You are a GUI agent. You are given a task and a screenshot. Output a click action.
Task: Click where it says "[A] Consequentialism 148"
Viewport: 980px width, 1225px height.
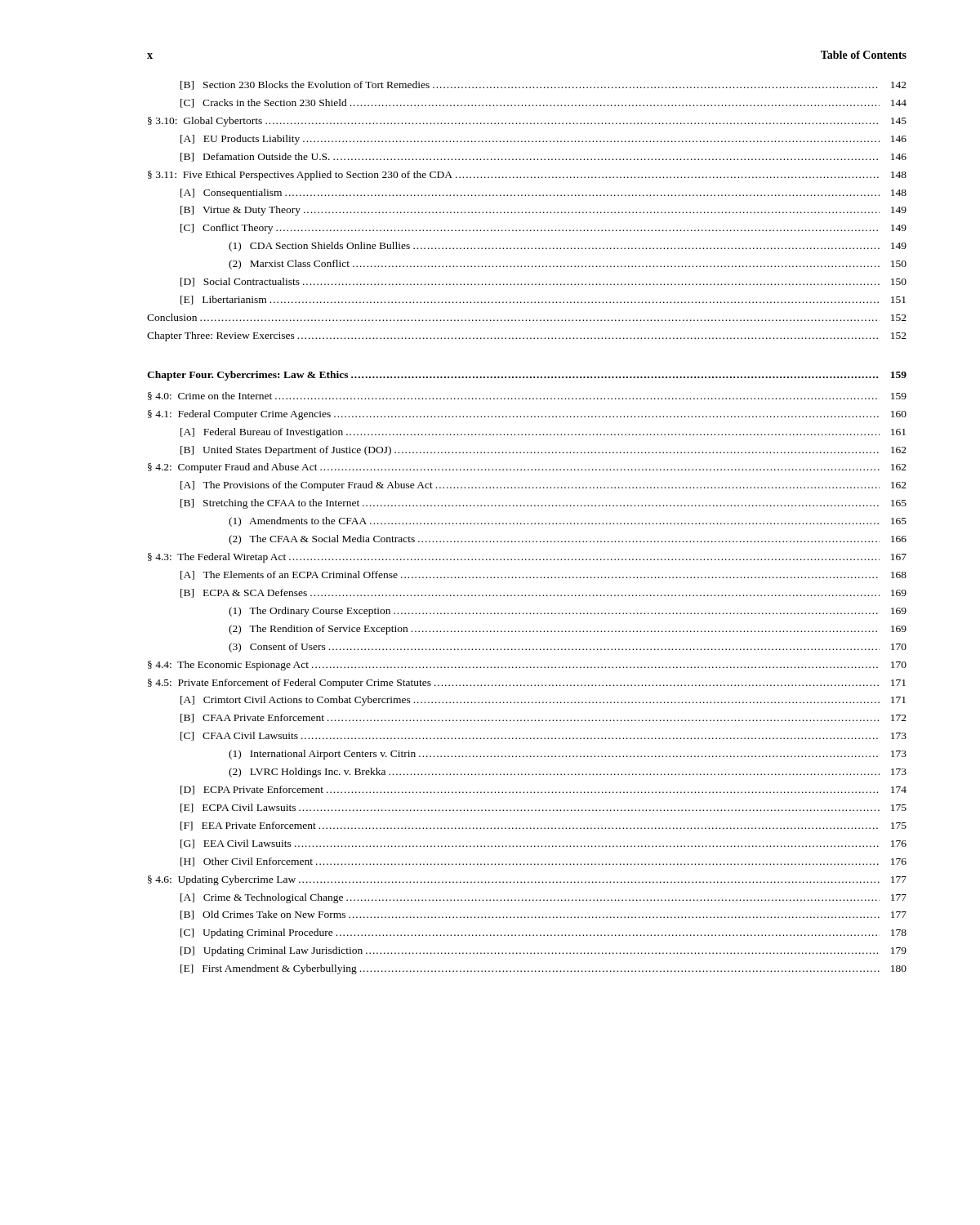pyautogui.click(x=543, y=193)
